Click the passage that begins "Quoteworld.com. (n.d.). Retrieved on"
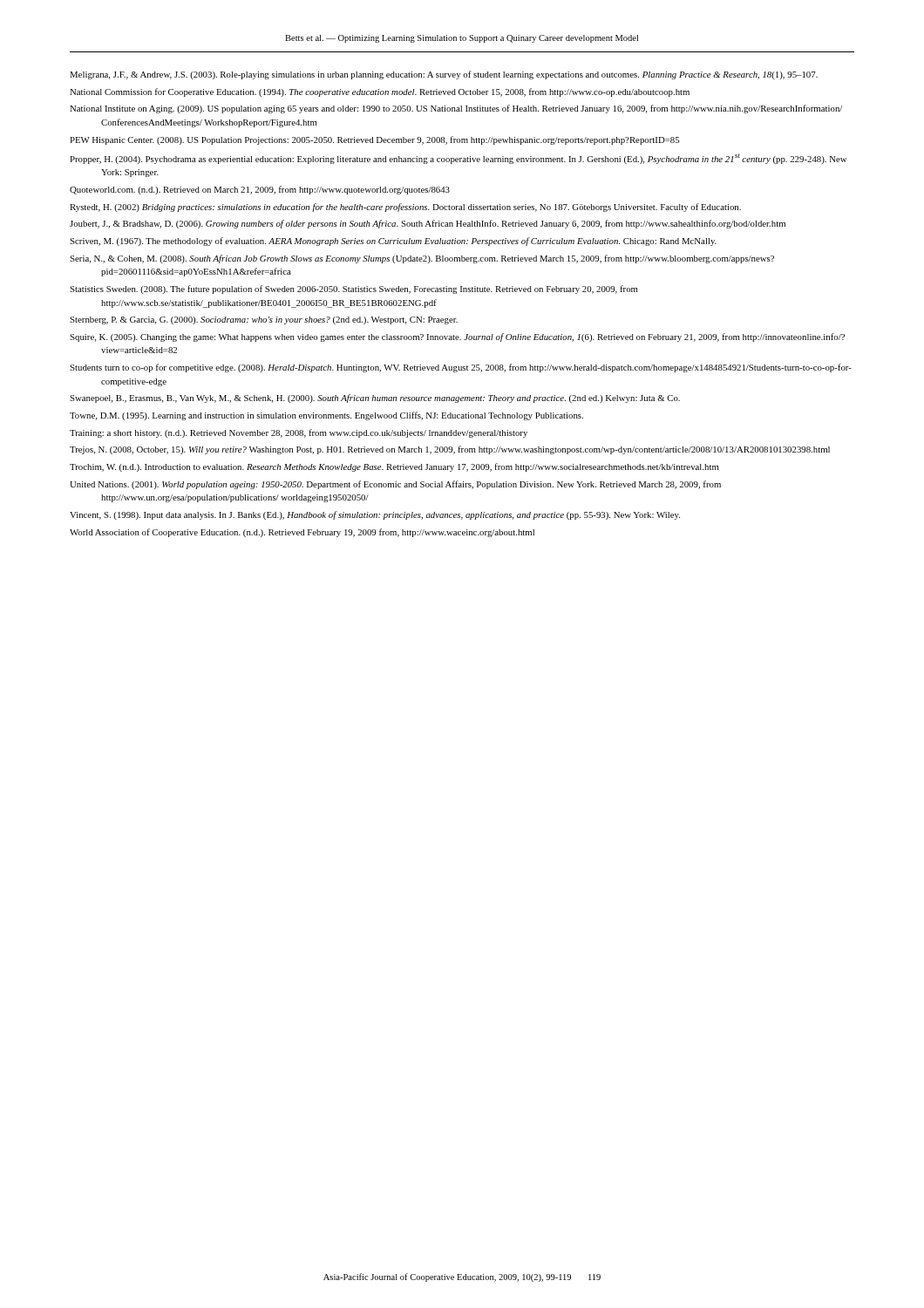 pyautogui.click(x=260, y=189)
